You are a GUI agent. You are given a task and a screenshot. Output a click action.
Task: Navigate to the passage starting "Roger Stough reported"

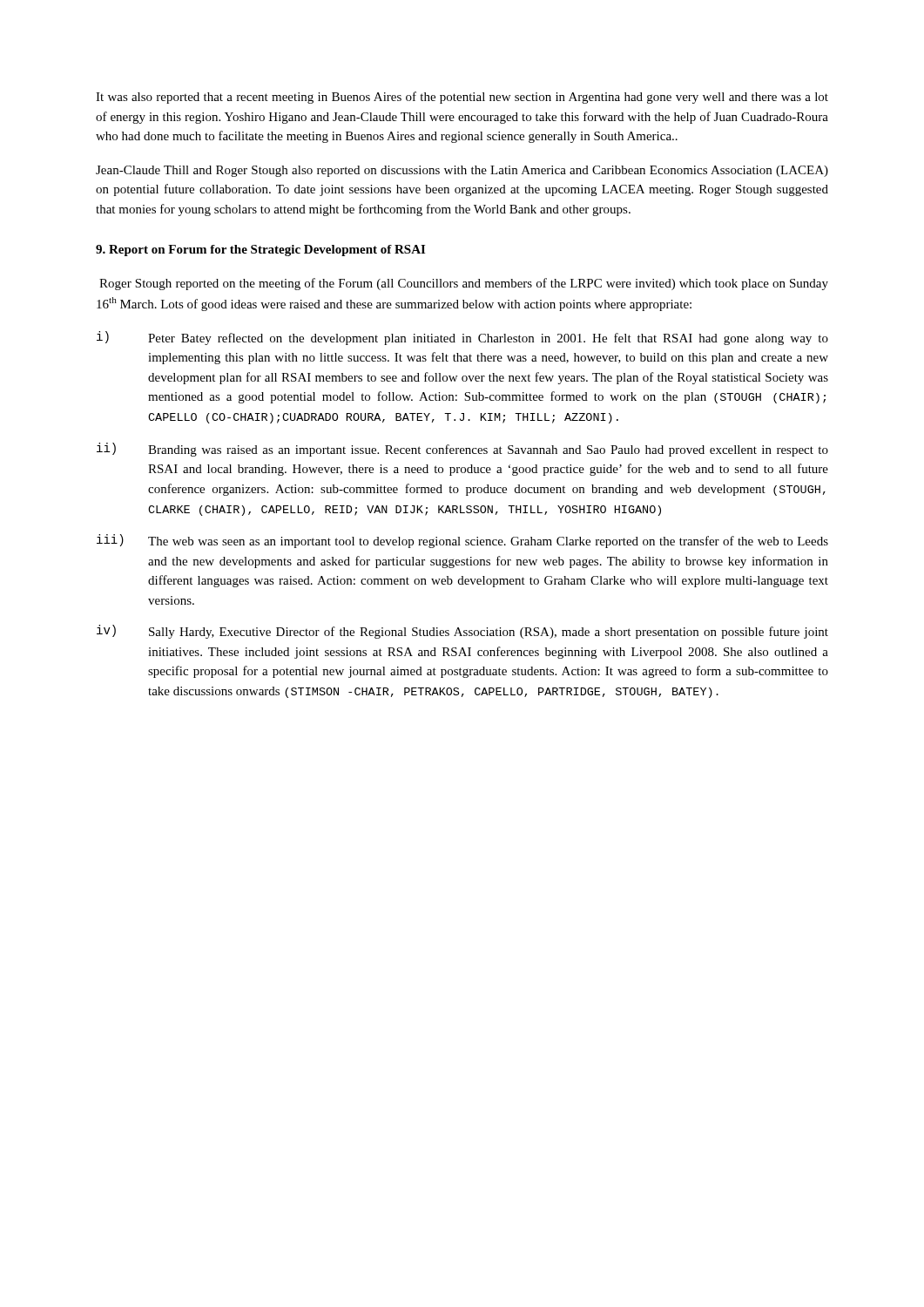pos(462,294)
